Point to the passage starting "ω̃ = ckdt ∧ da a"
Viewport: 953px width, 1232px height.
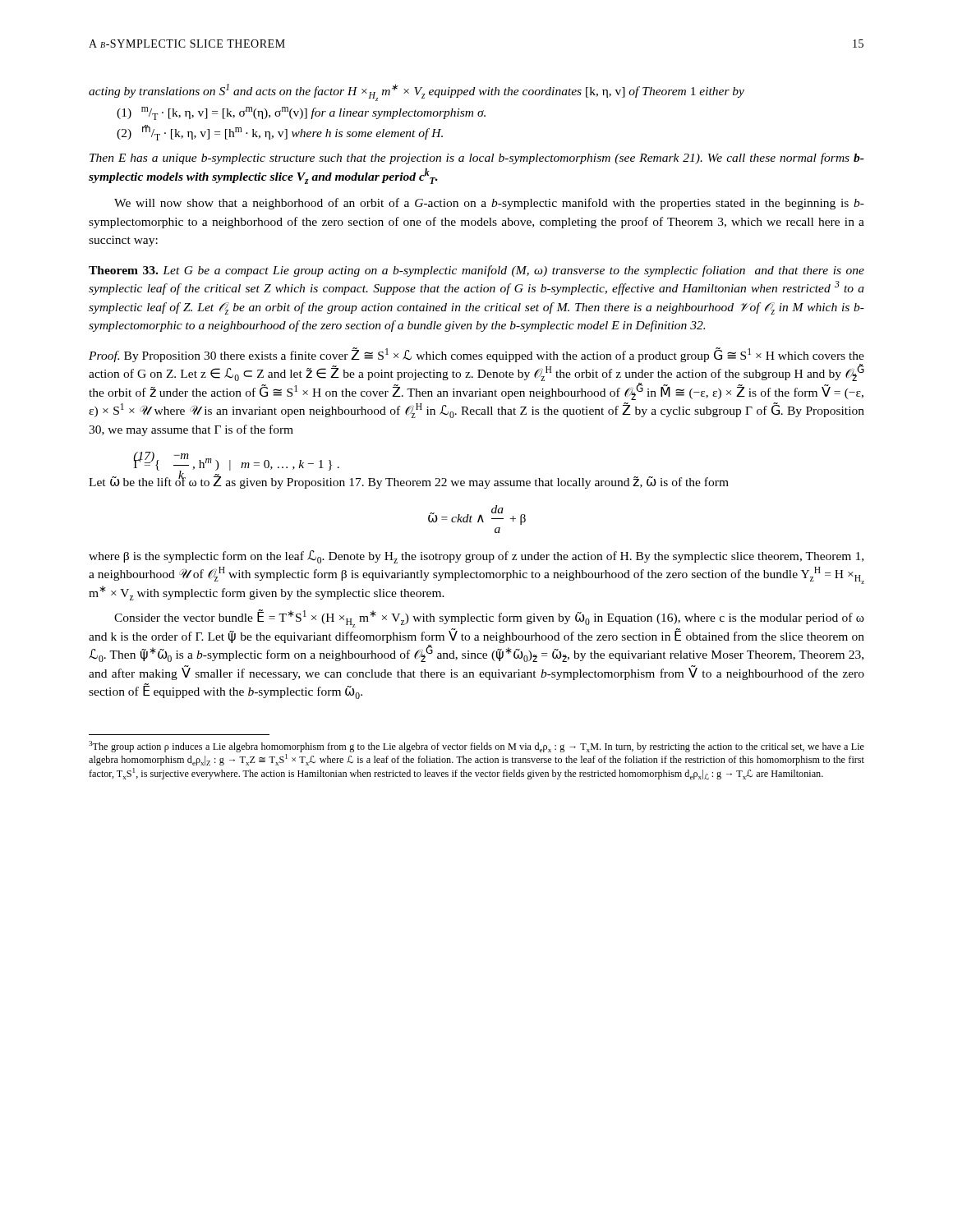pyautogui.click(x=476, y=519)
